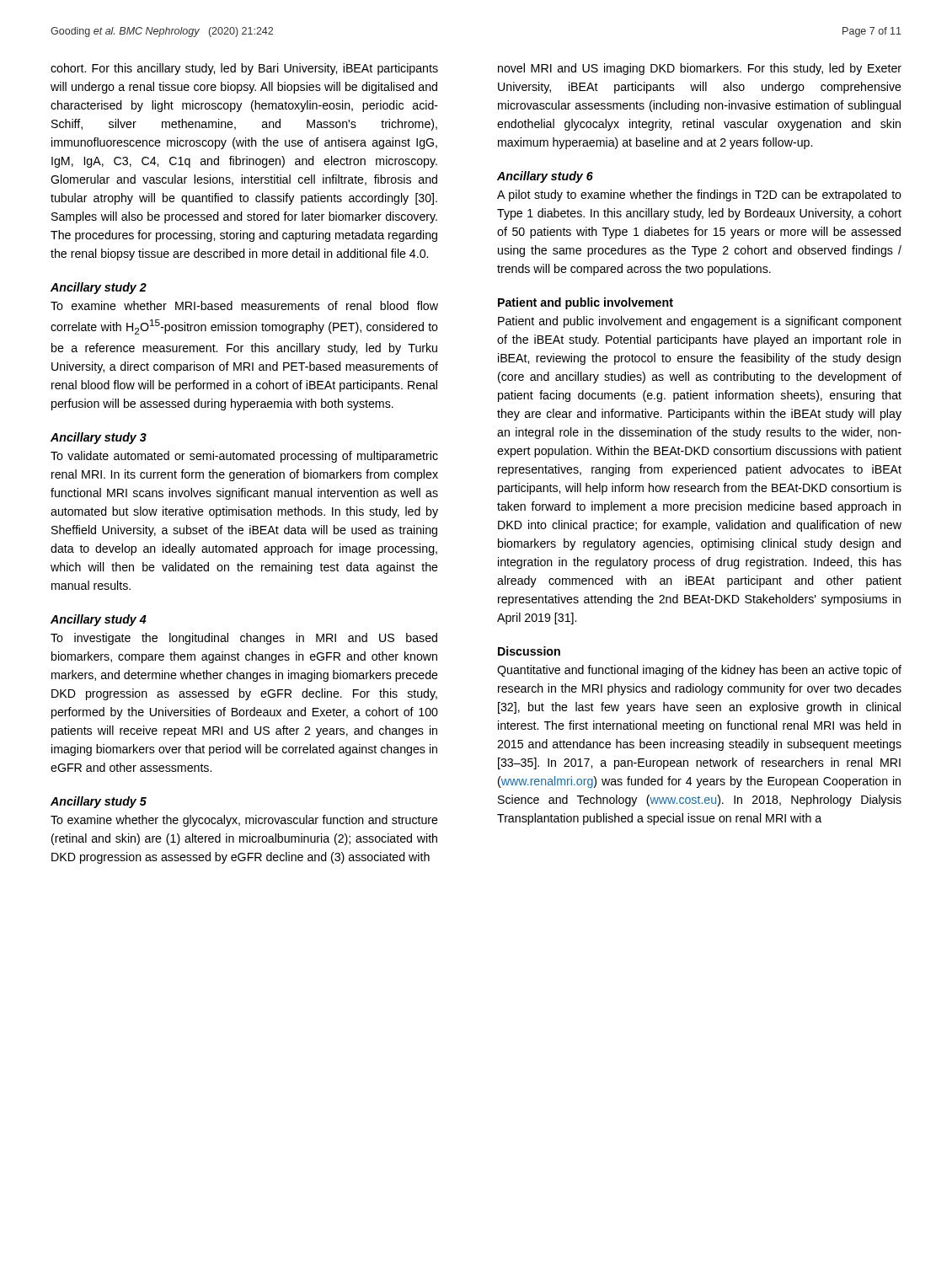Find the text block with the text "Patient and public involvement and engagement is a"

pos(699,469)
